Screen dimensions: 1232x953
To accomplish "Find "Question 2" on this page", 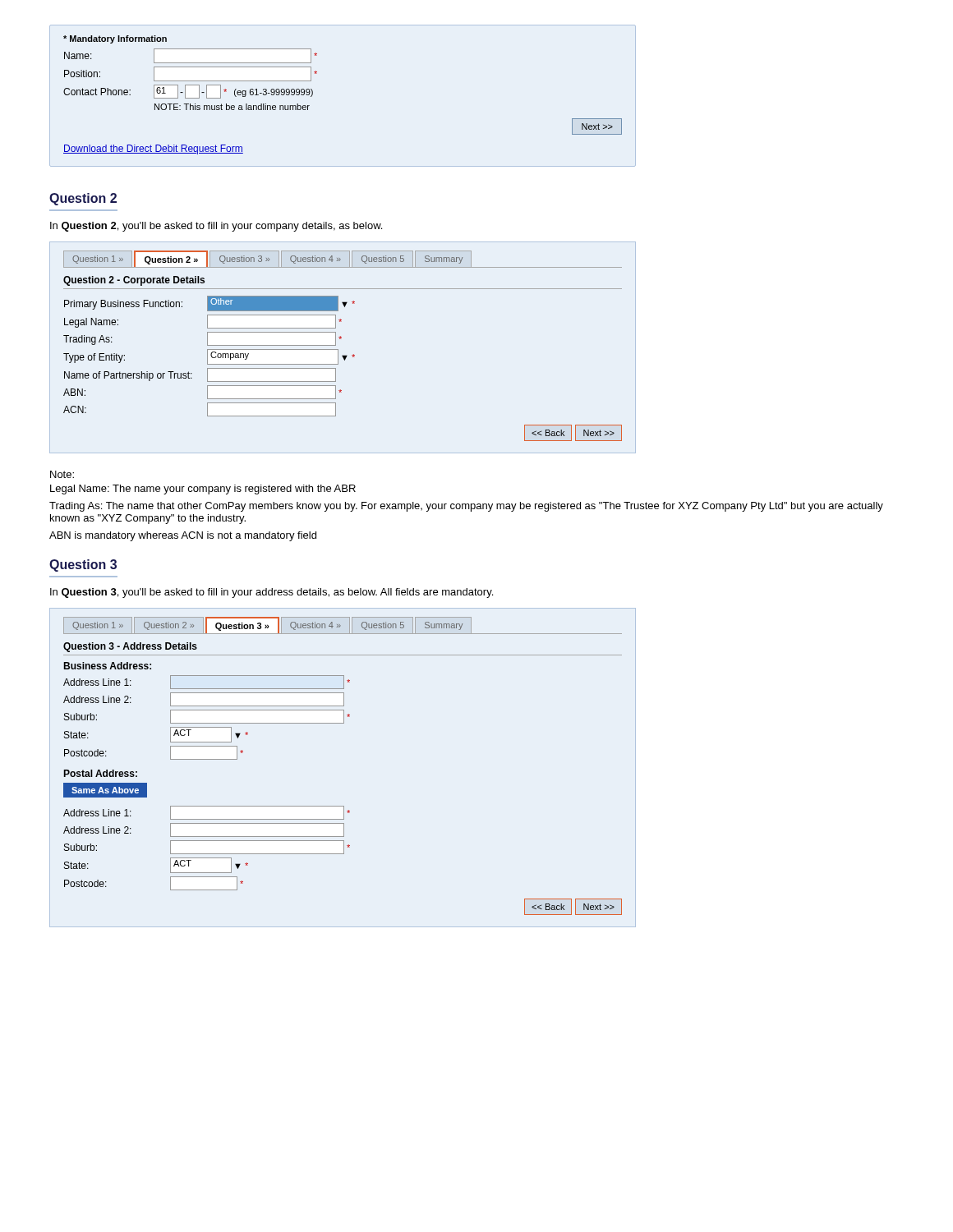I will (83, 198).
